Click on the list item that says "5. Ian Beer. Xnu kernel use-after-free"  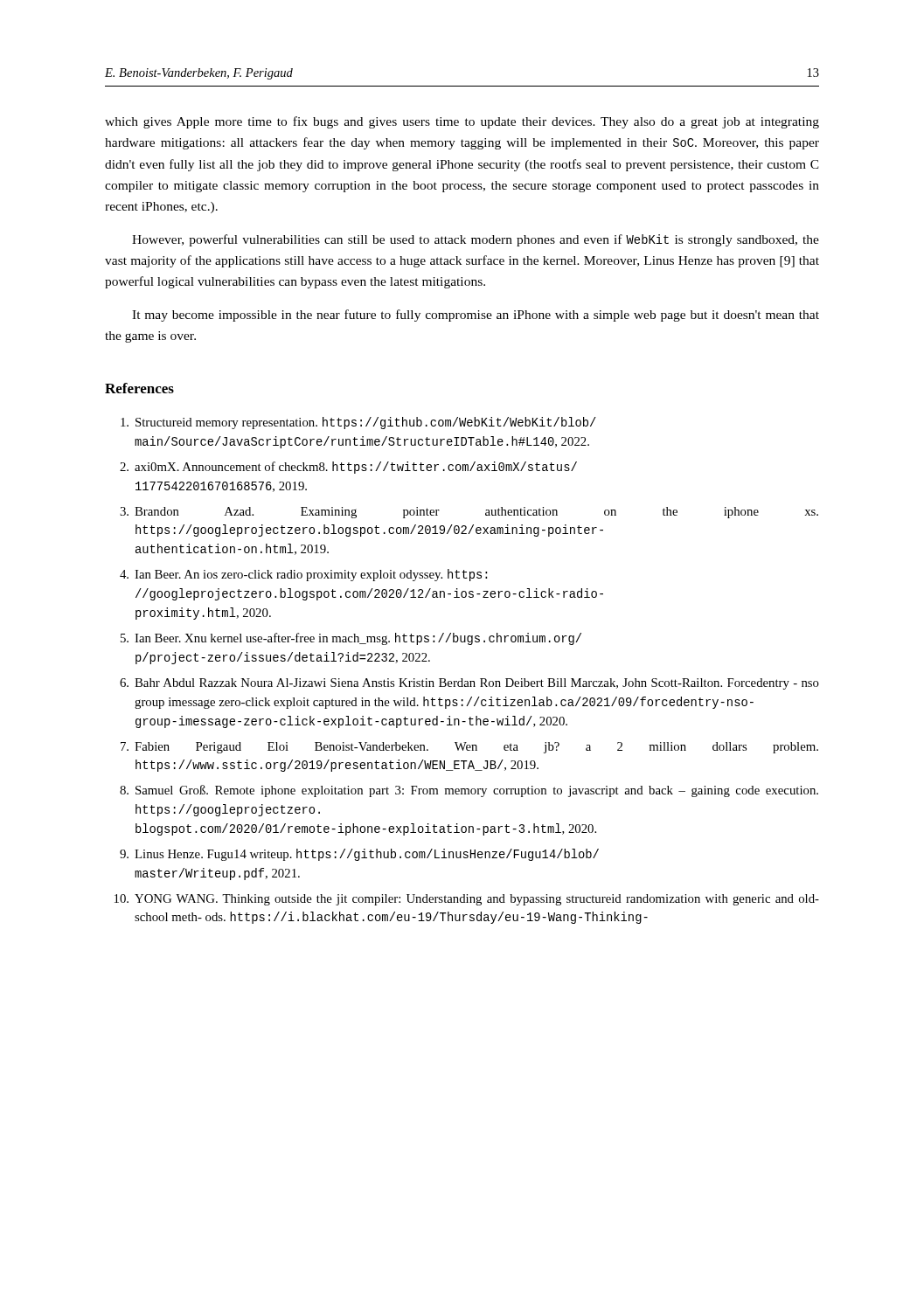click(x=462, y=649)
